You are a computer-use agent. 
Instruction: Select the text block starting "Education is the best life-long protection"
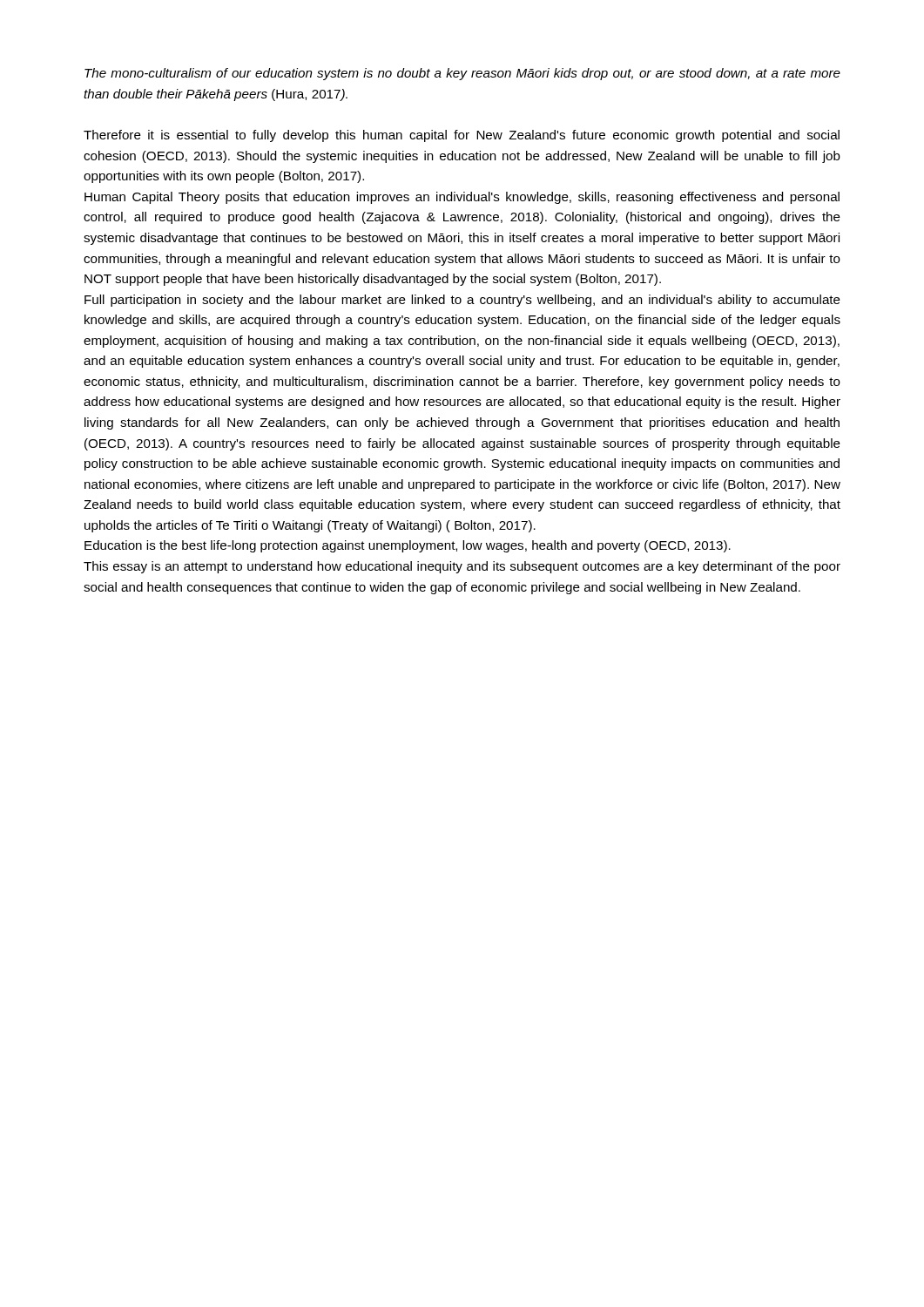coord(462,546)
